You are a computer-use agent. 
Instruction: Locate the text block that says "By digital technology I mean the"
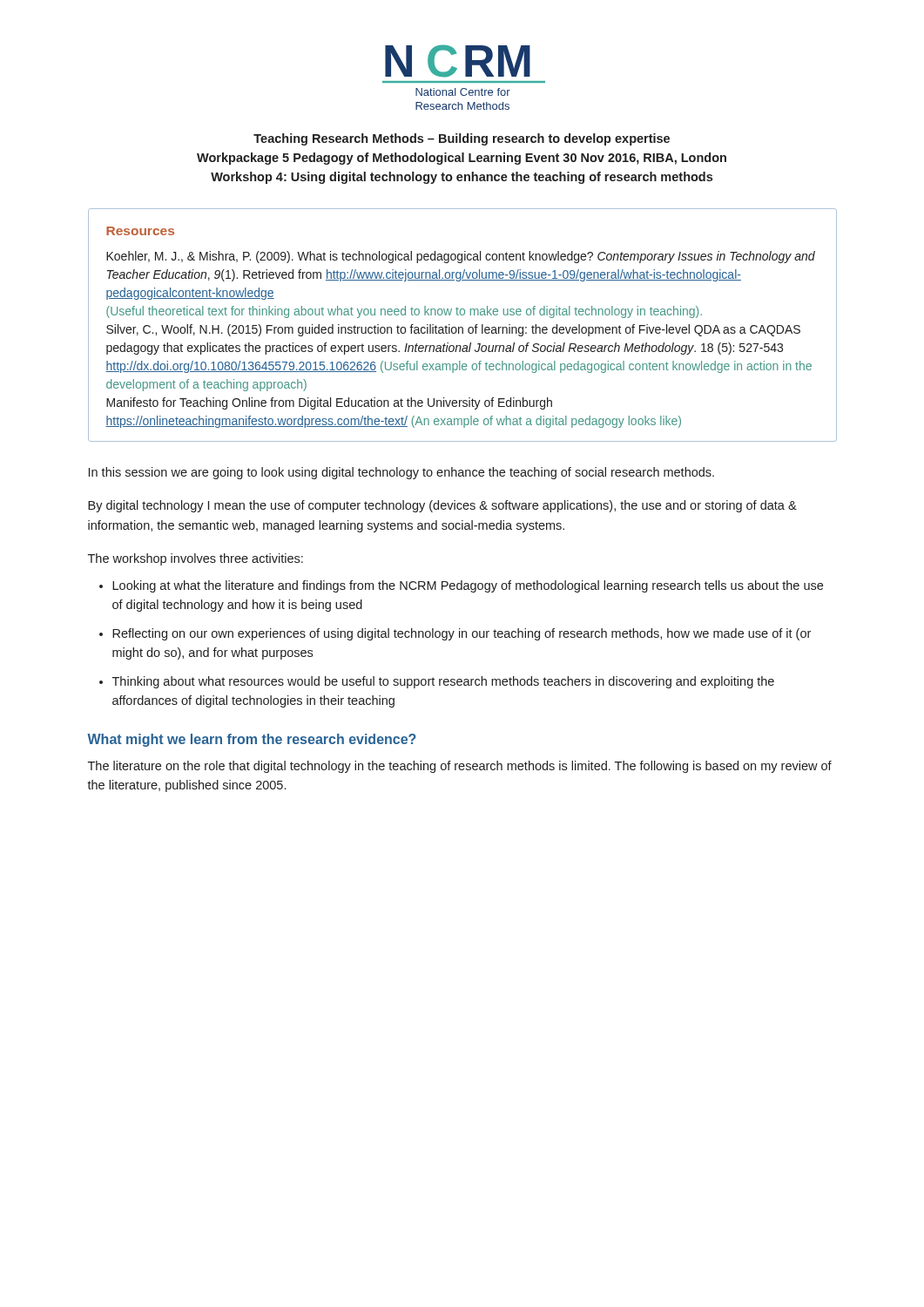442,516
